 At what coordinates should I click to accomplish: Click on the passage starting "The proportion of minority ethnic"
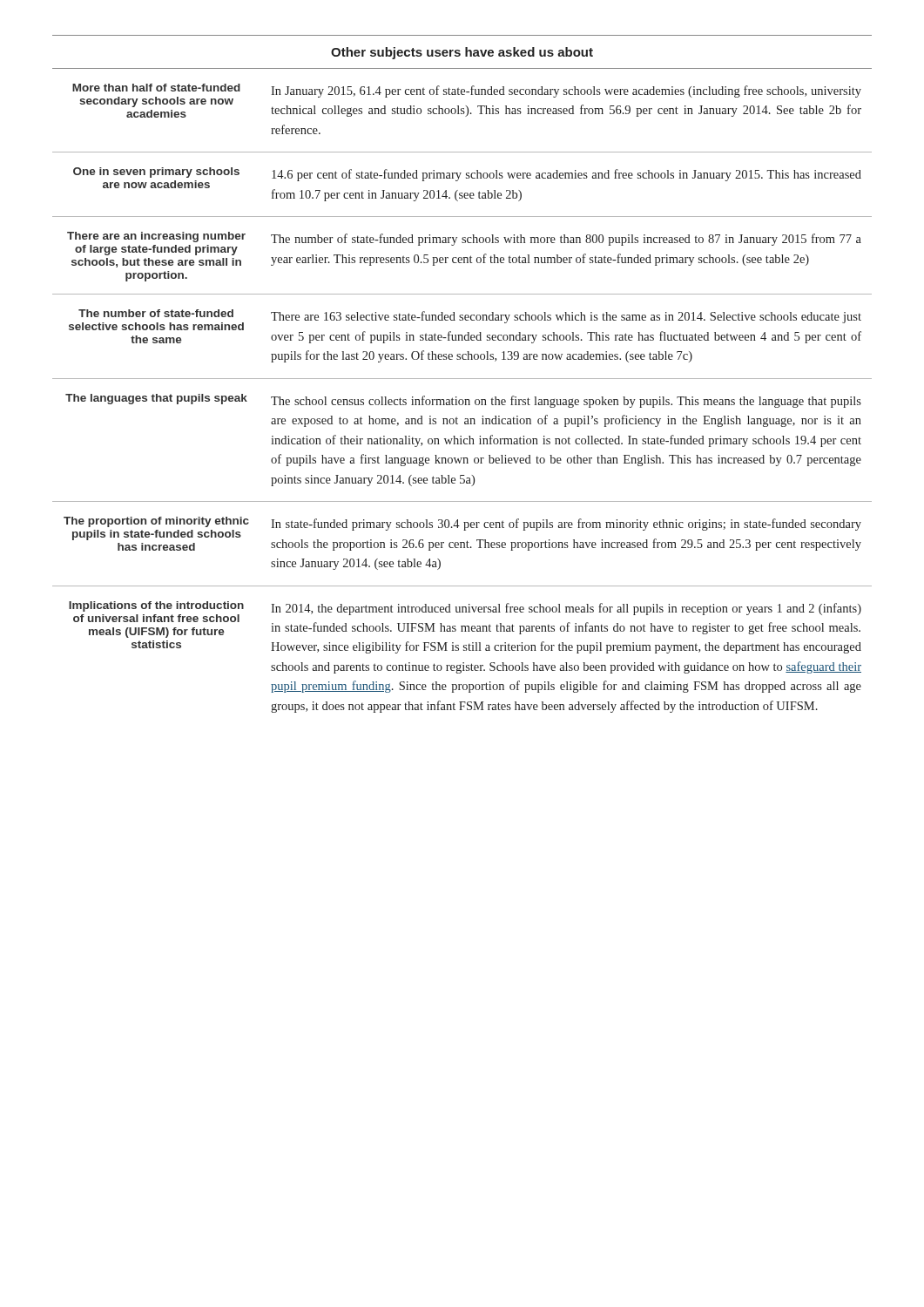tap(156, 534)
